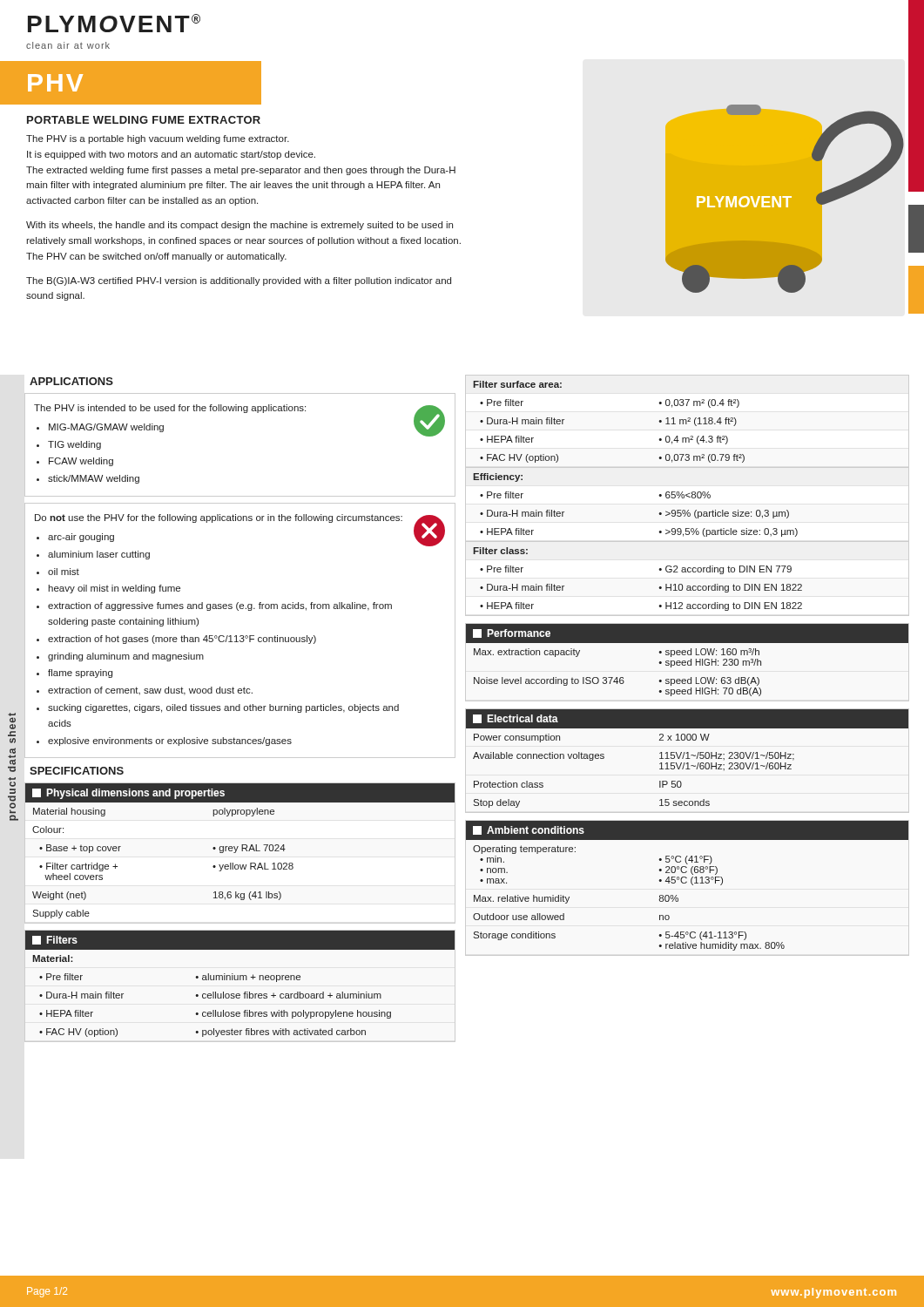Locate the table with the text "Max. extraction capacity"
Viewport: 924px width, 1307px height.
687,672
